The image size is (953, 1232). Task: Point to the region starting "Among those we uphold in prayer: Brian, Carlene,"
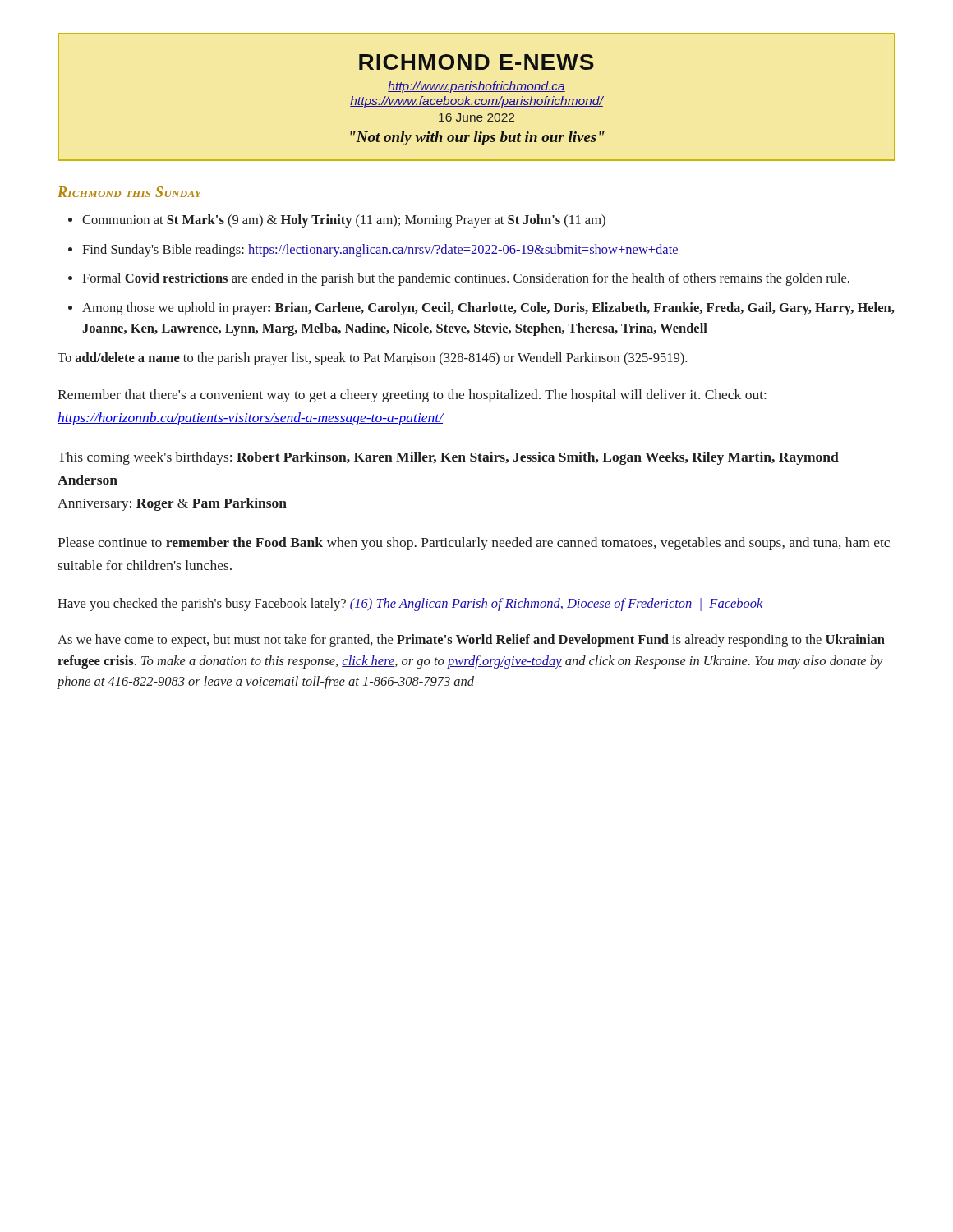489,318
